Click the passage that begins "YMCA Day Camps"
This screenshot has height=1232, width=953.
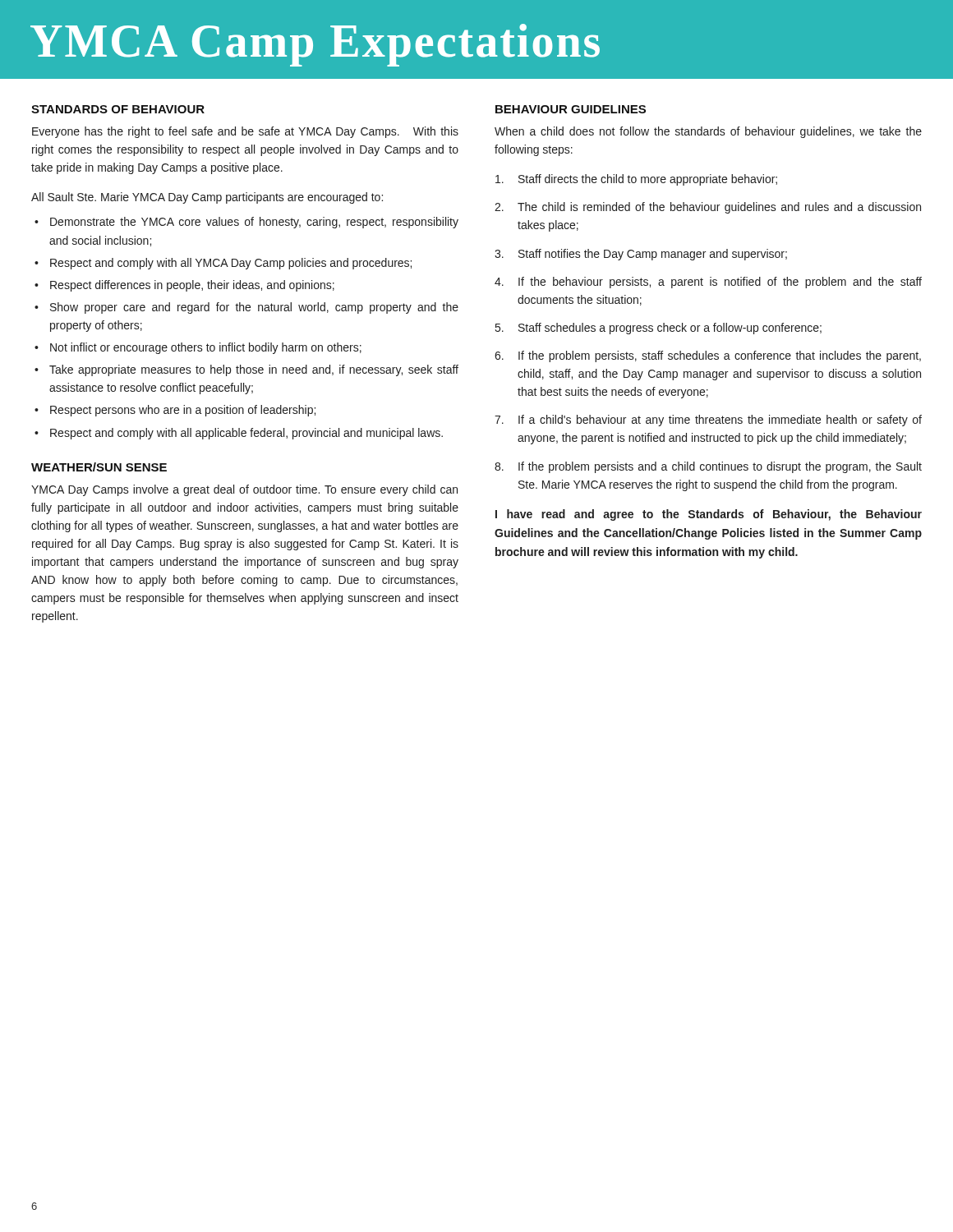coord(245,553)
